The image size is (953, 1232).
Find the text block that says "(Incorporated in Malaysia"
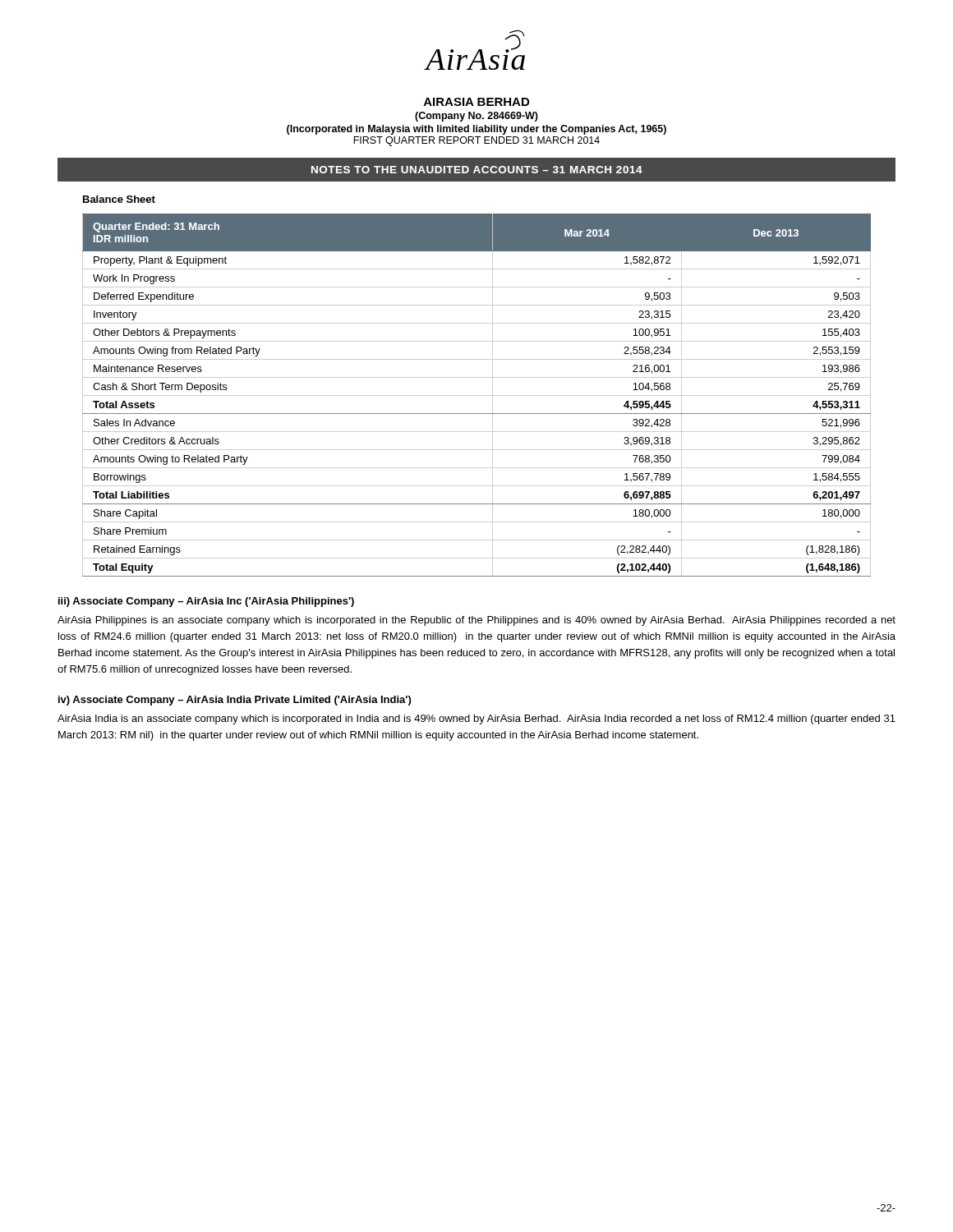pyautogui.click(x=476, y=135)
